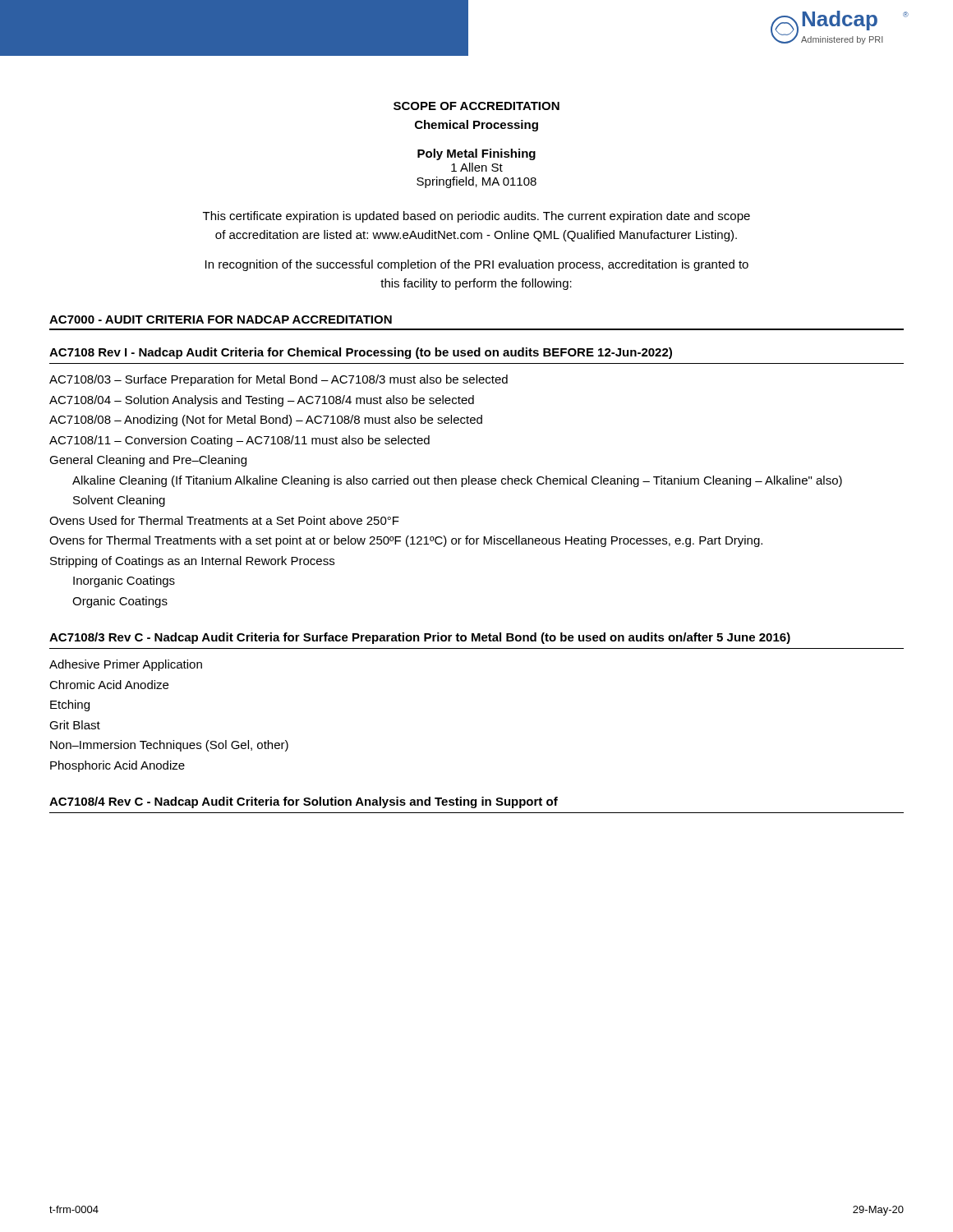The width and height of the screenshot is (953, 1232).
Task: Find the element starting "General Cleaning and Pre–Cleaning"
Action: click(x=148, y=460)
